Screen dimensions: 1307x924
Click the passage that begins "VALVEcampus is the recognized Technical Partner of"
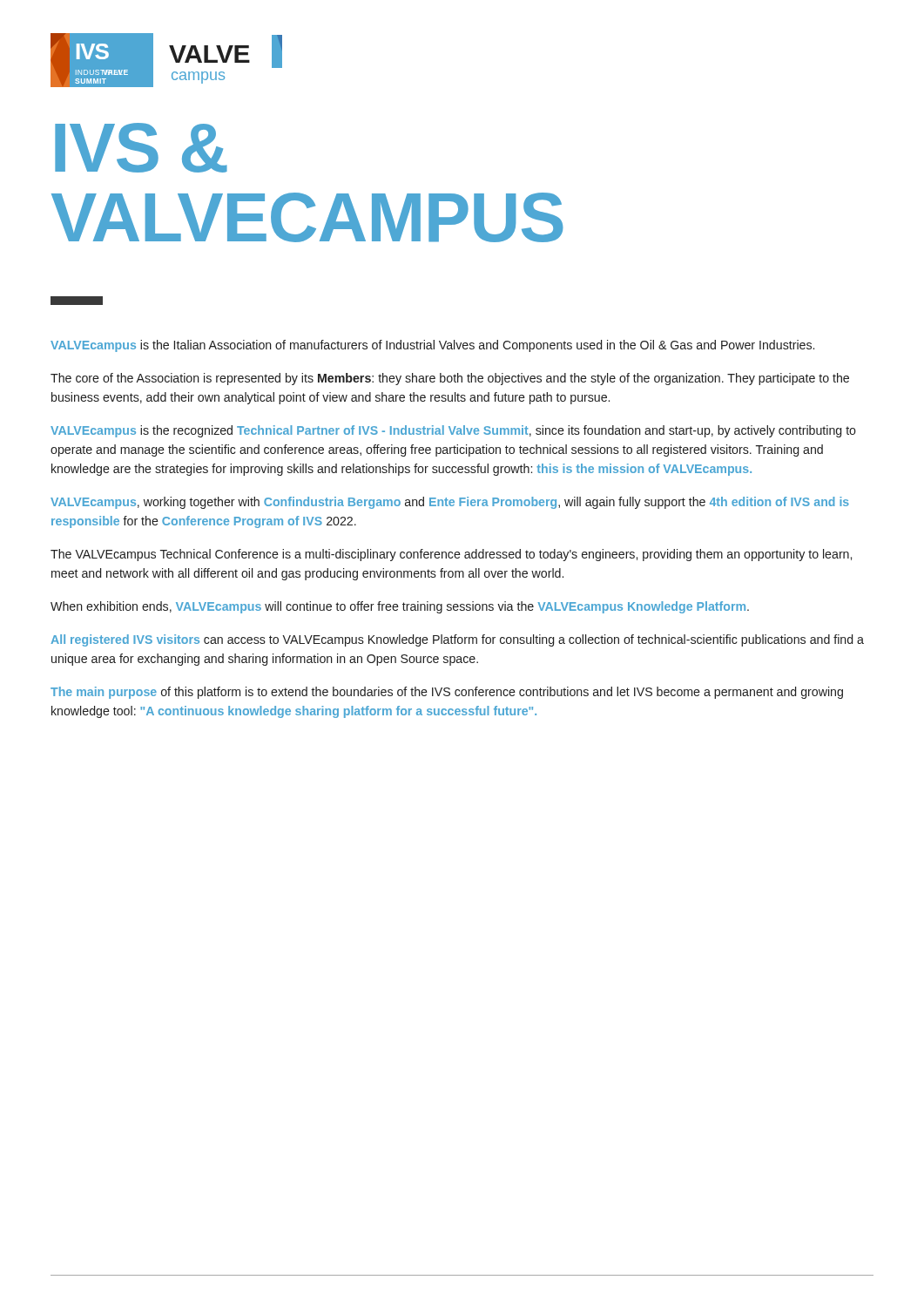pyautogui.click(x=462, y=450)
